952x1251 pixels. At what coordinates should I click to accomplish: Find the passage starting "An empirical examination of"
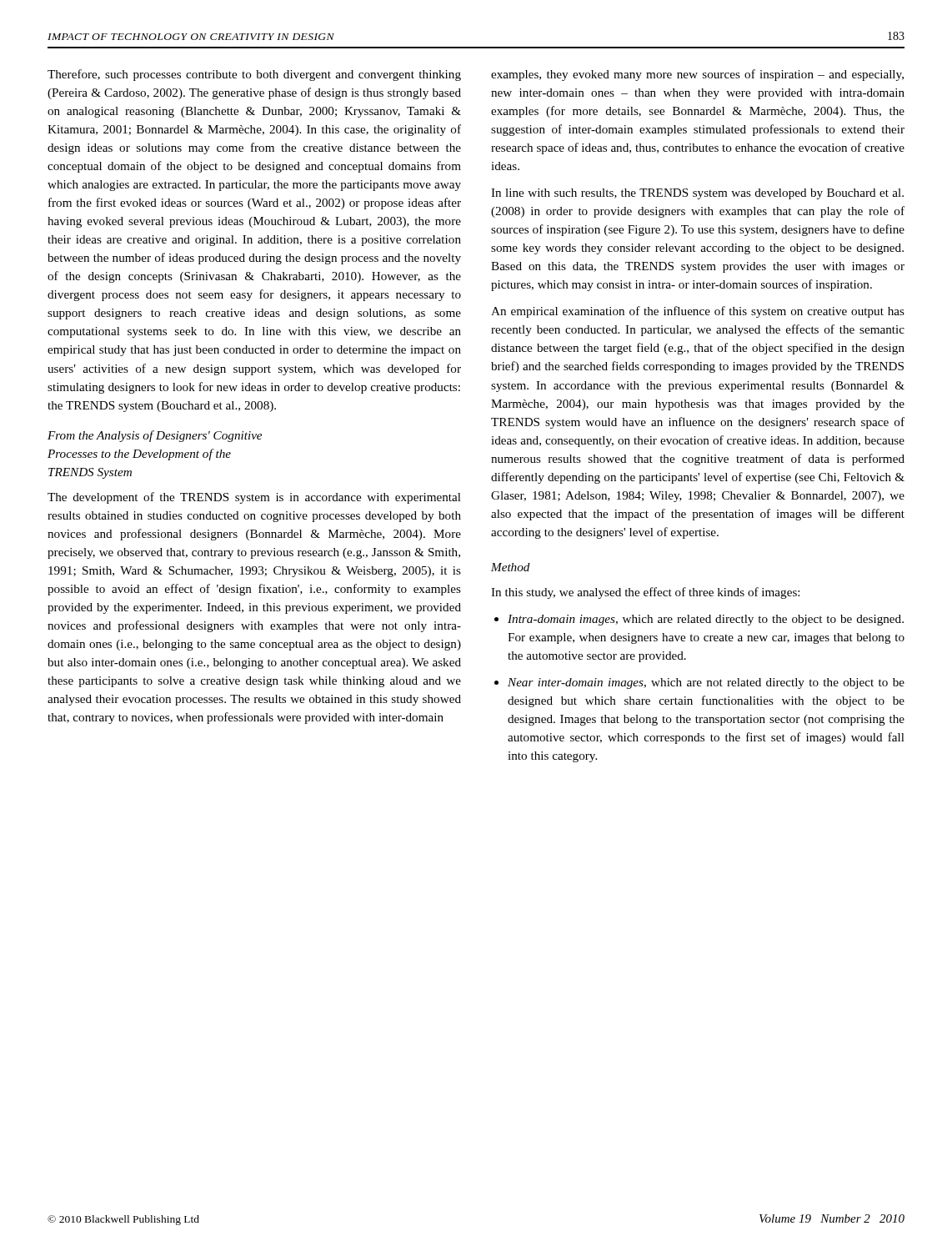click(698, 422)
